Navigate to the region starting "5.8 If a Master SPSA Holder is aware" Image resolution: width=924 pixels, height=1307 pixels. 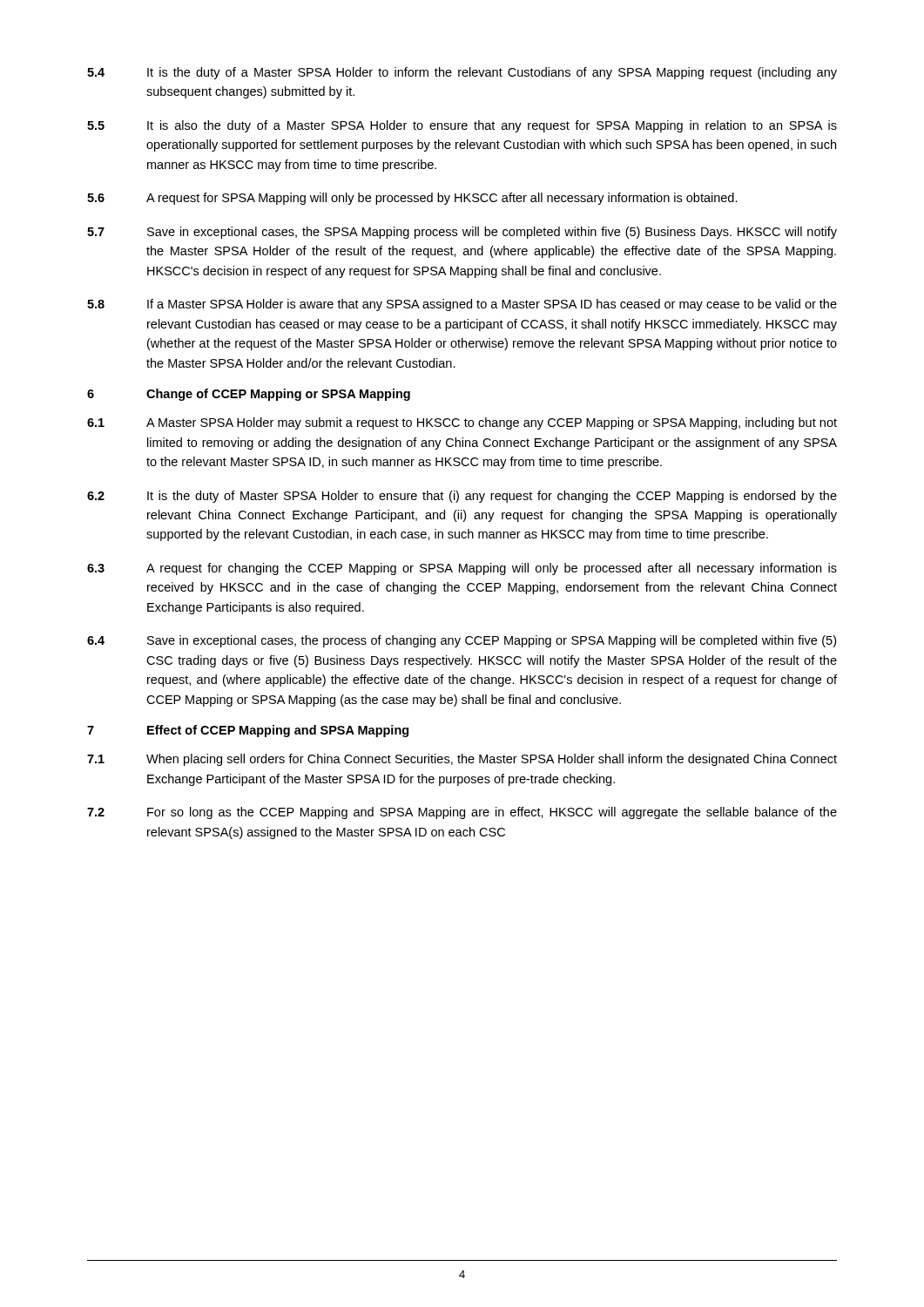coord(462,334)
